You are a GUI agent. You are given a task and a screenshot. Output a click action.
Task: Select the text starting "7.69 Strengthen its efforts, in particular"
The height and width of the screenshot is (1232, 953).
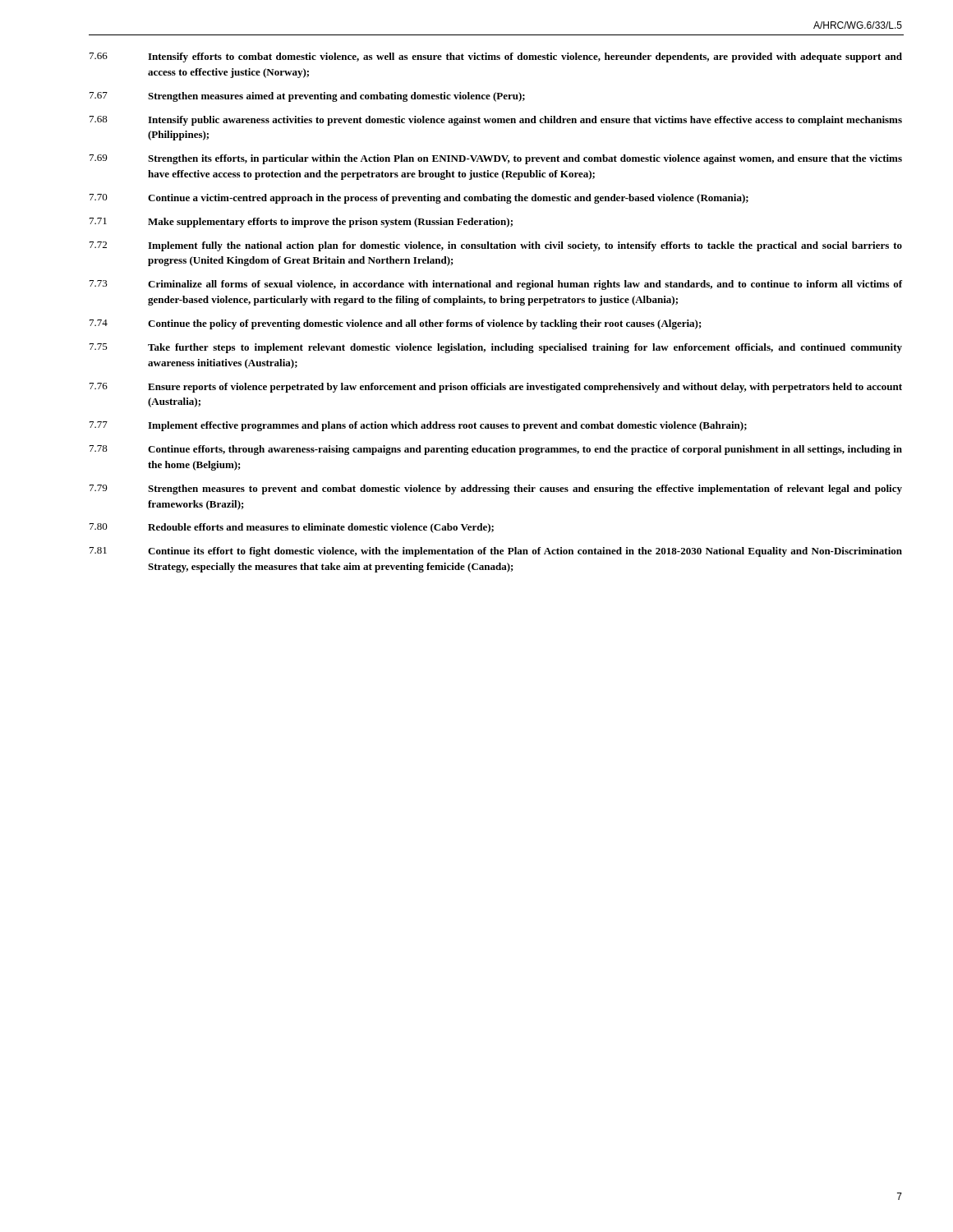pyautogui.click(x=495, y=167)
